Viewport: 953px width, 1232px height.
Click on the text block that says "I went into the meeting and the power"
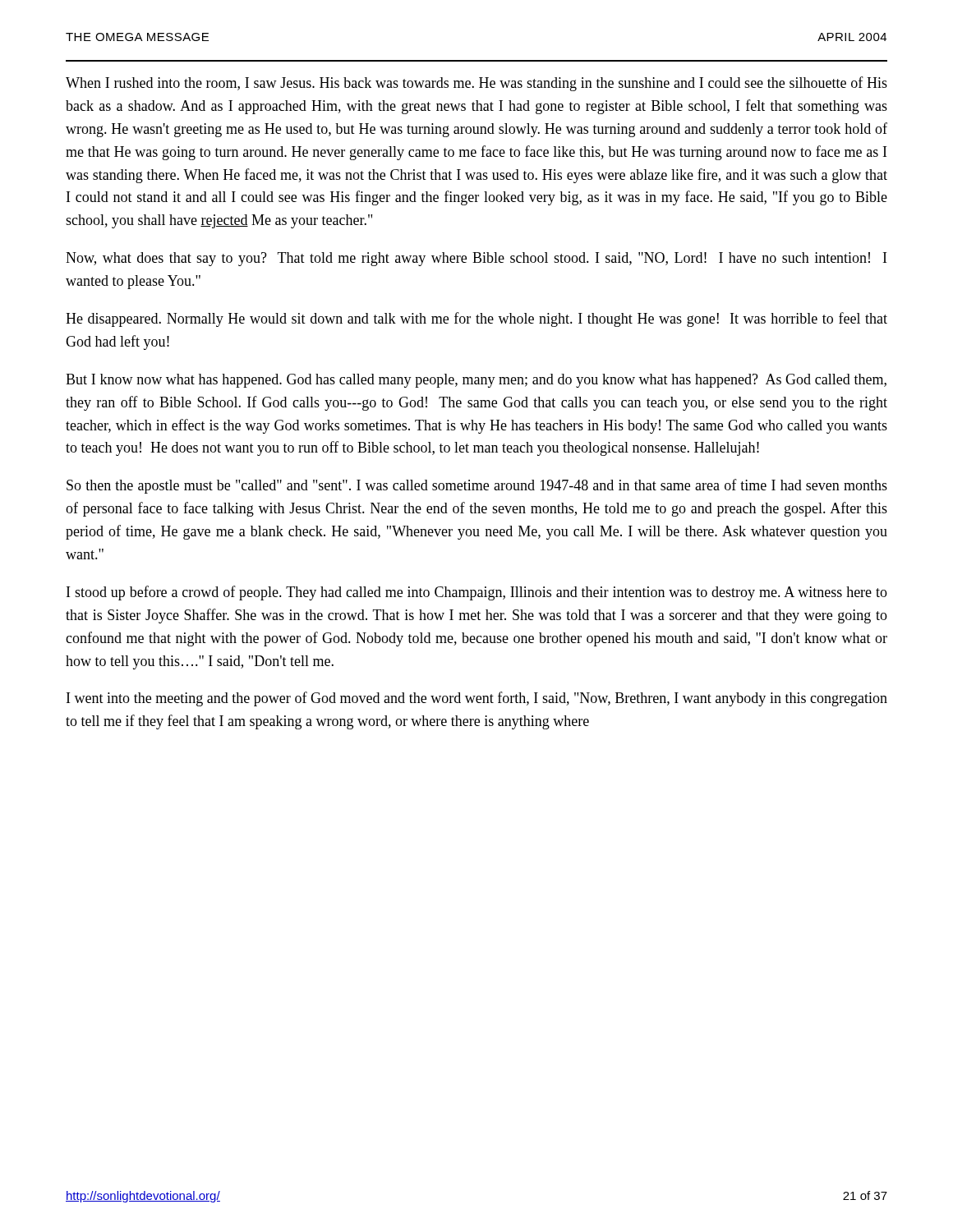pos(476,710)
